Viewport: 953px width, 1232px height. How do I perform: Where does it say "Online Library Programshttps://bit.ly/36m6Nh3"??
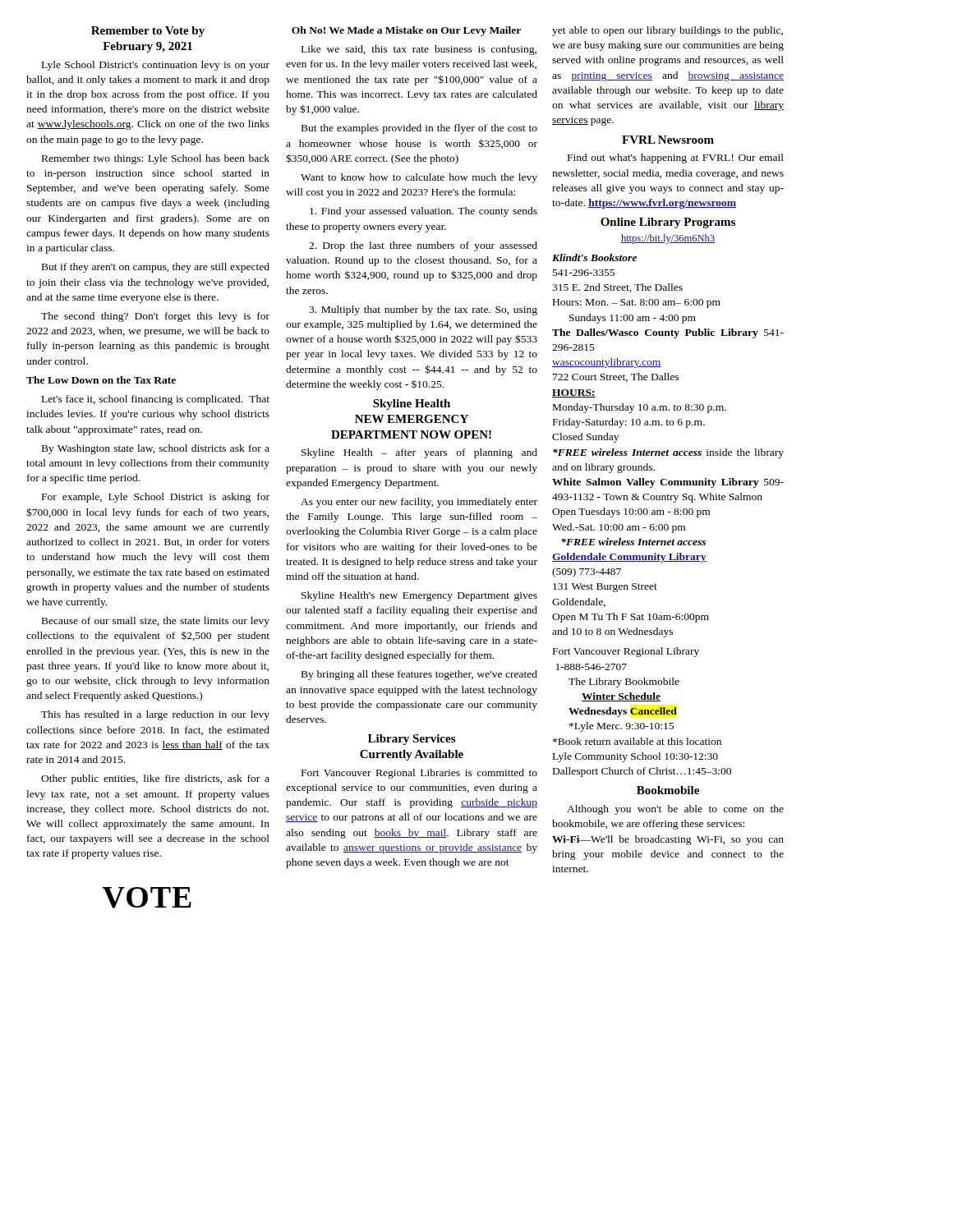pyautogui.click(x=668, y=230)
